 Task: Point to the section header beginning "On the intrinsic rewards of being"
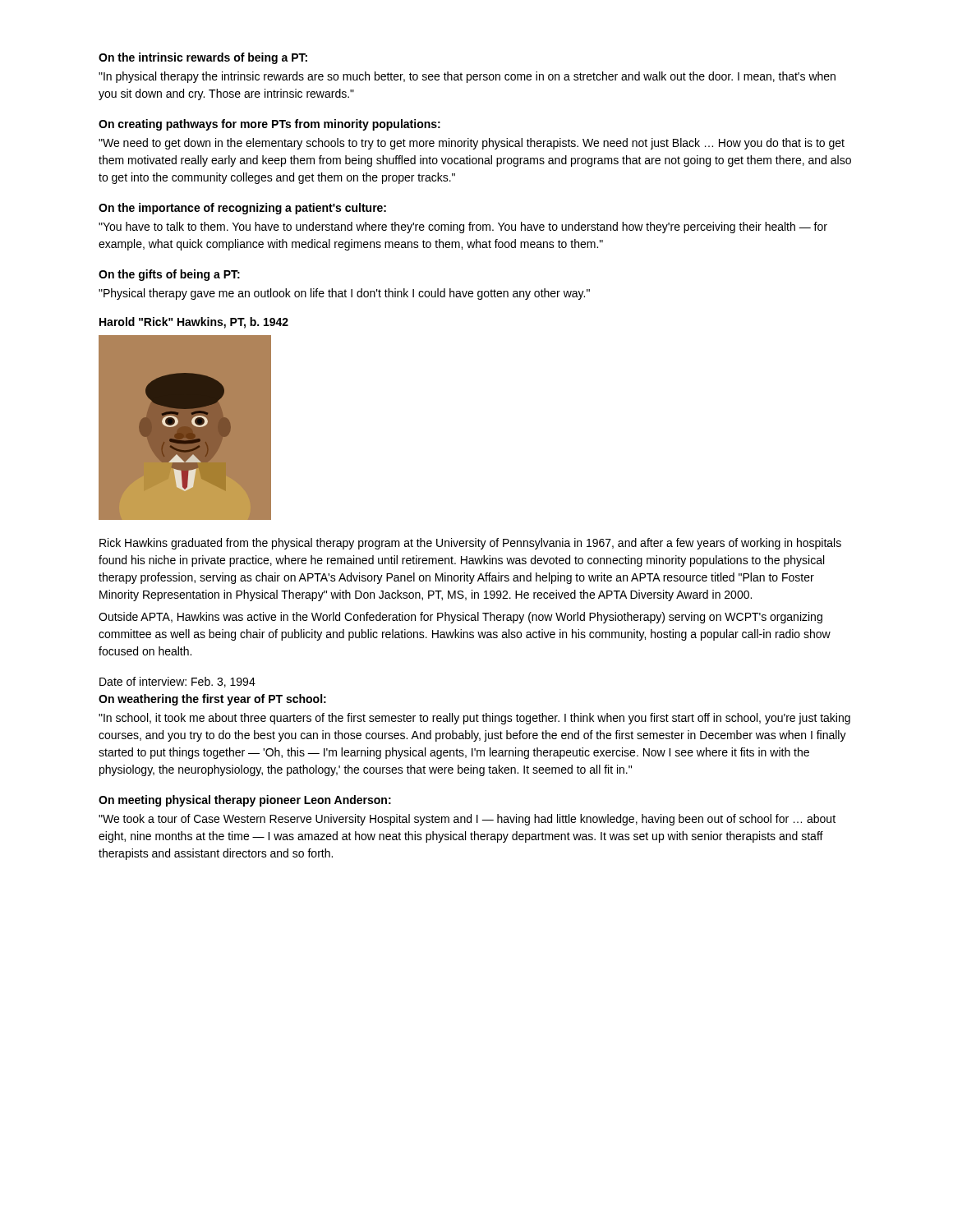pyautogui.click(x=203, y=57)
